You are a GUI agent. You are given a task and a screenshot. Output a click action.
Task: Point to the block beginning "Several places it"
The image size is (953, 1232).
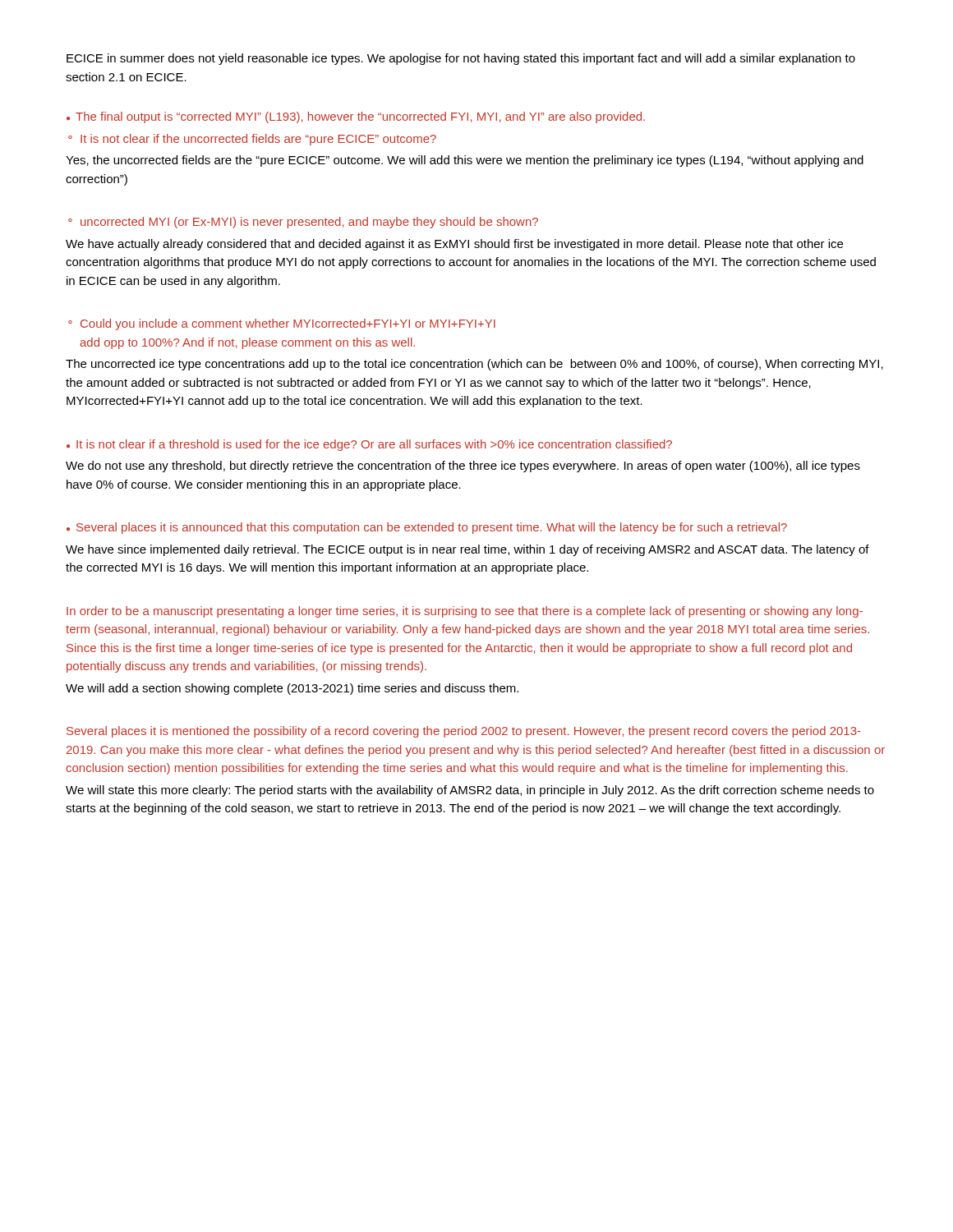point(475,749)
